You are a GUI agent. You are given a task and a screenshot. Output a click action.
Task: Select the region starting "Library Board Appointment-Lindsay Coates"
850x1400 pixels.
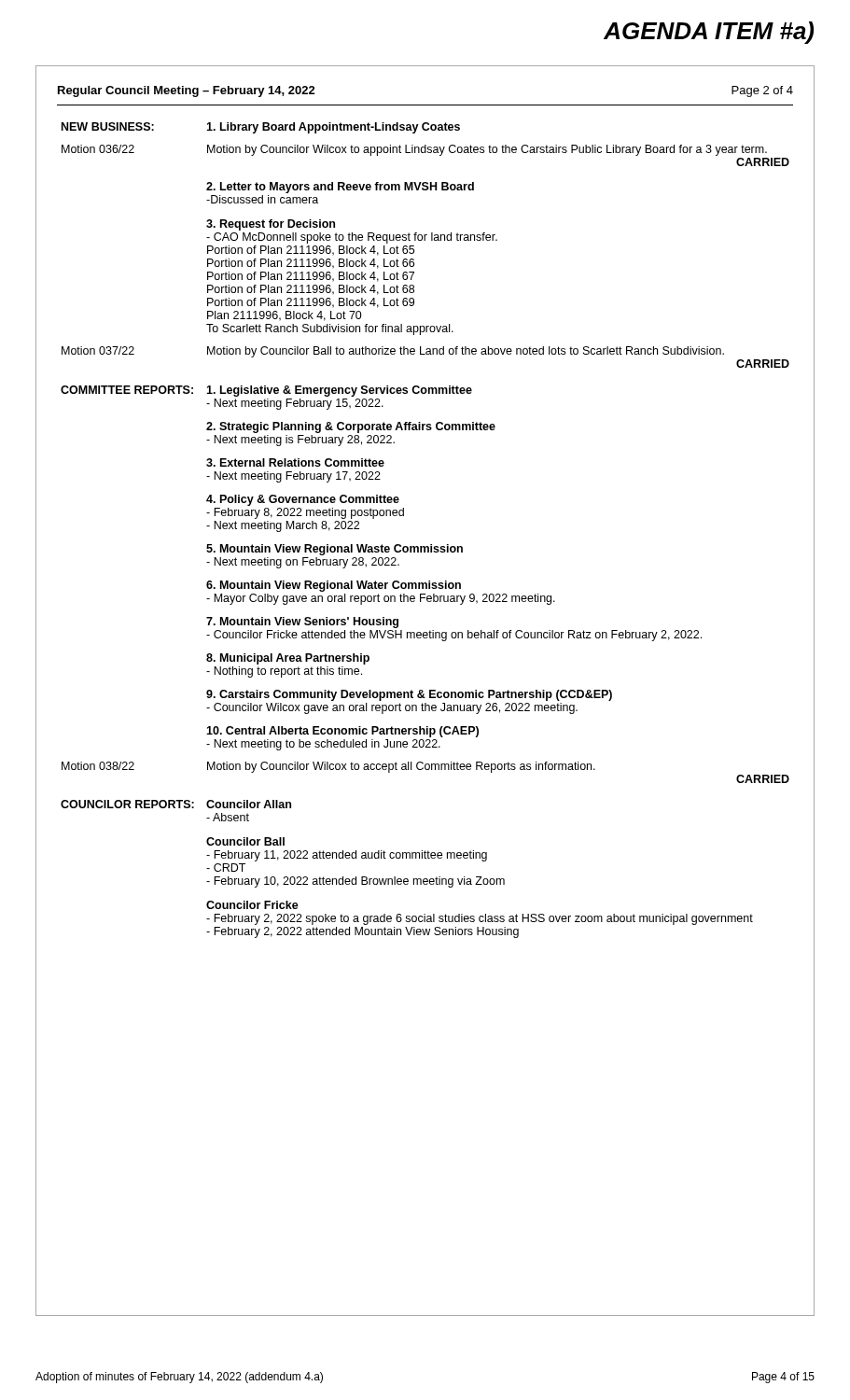pyautogui.click(x=333, y=127)
